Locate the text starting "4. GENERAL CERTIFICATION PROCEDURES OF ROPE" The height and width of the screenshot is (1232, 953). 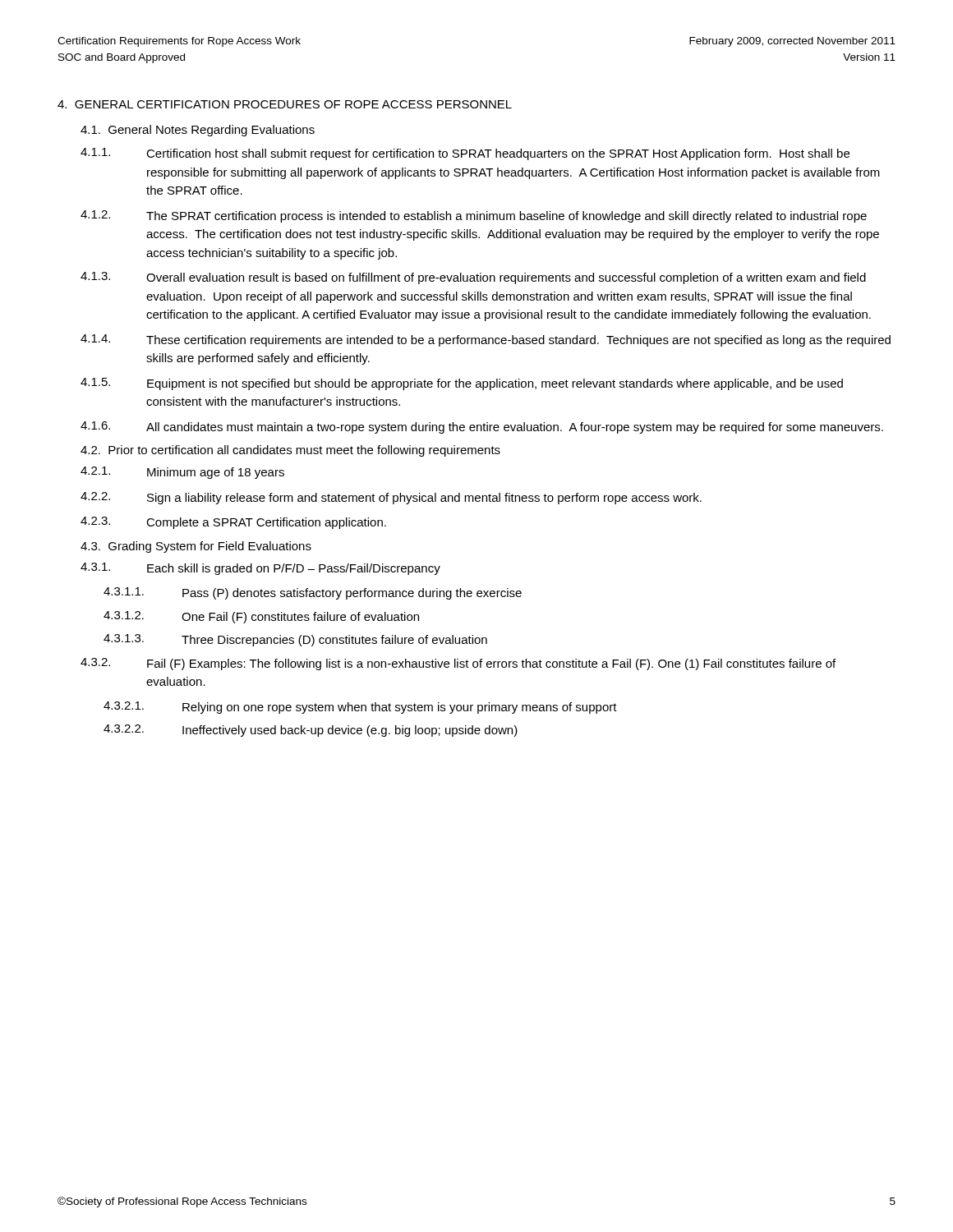point(285,104)
